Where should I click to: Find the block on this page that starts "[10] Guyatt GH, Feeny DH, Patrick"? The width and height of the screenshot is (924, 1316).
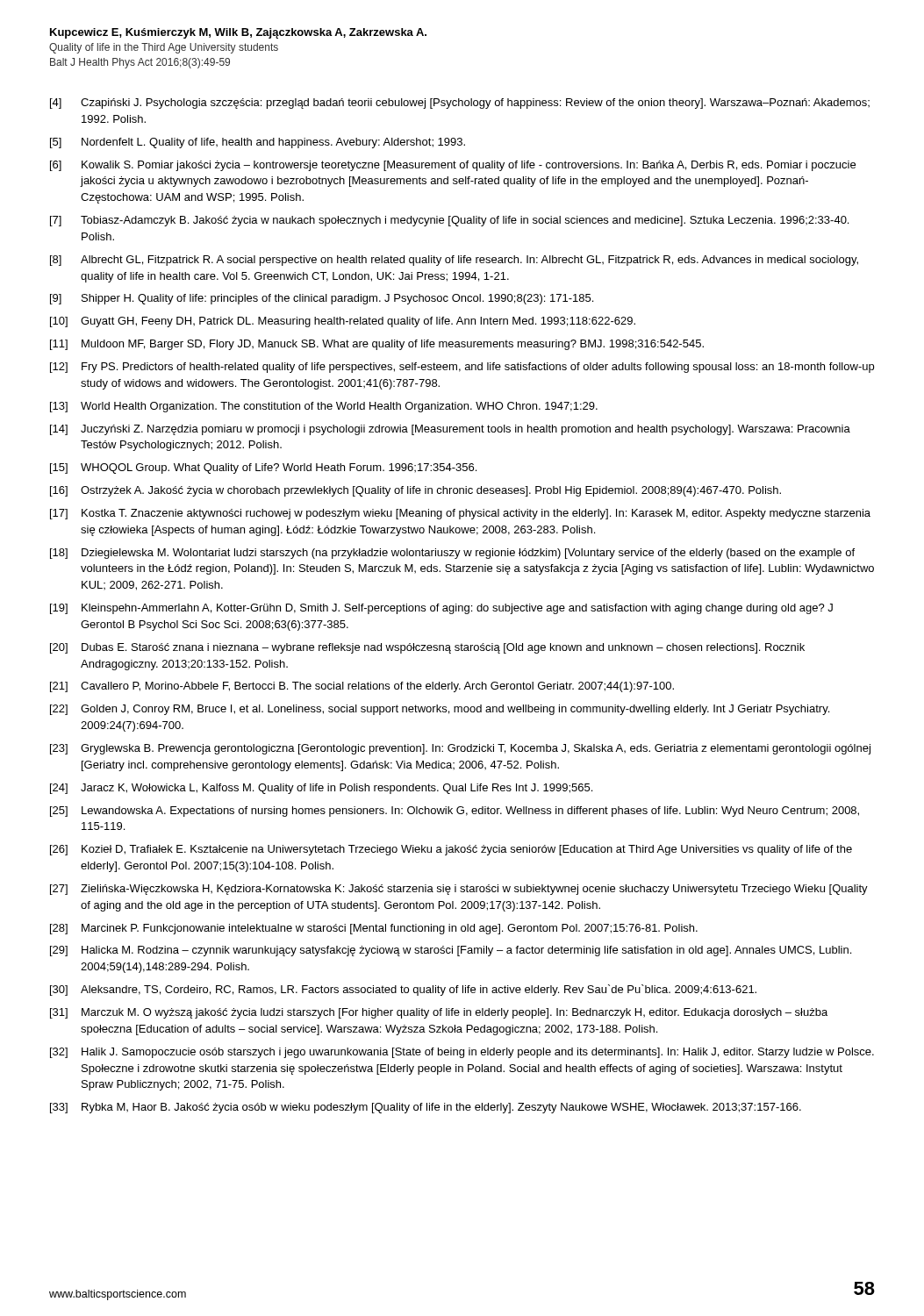click(x=462, y=322)
